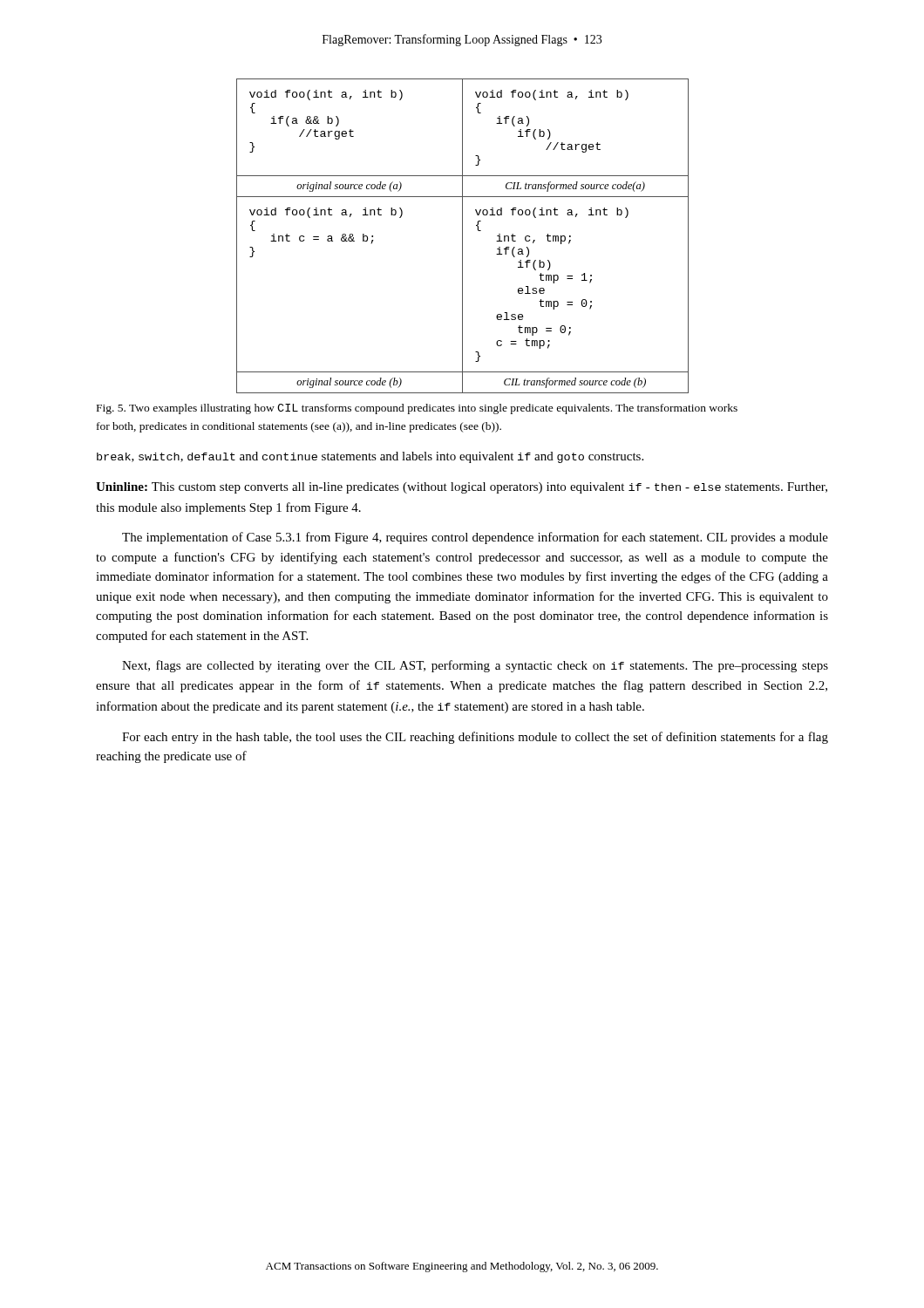Locate the passage starting "For each entry"
This screenshot has width=924, height=1308.
point(462,747)
